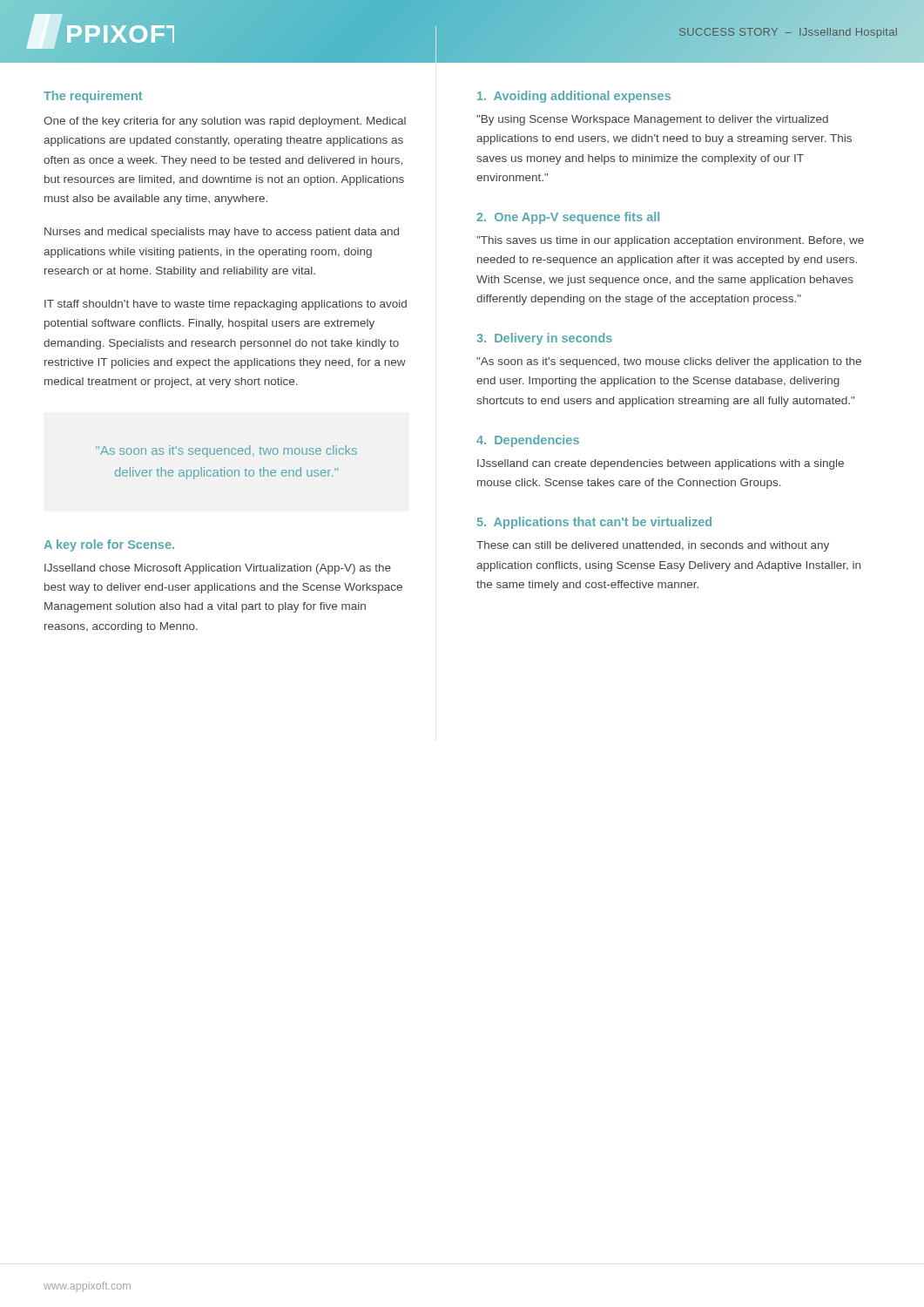This screenshot has width=924, height=1307.
Task: Find the element starting "2. One App-V sequence fits all"
Action: [x=568, y=217]
